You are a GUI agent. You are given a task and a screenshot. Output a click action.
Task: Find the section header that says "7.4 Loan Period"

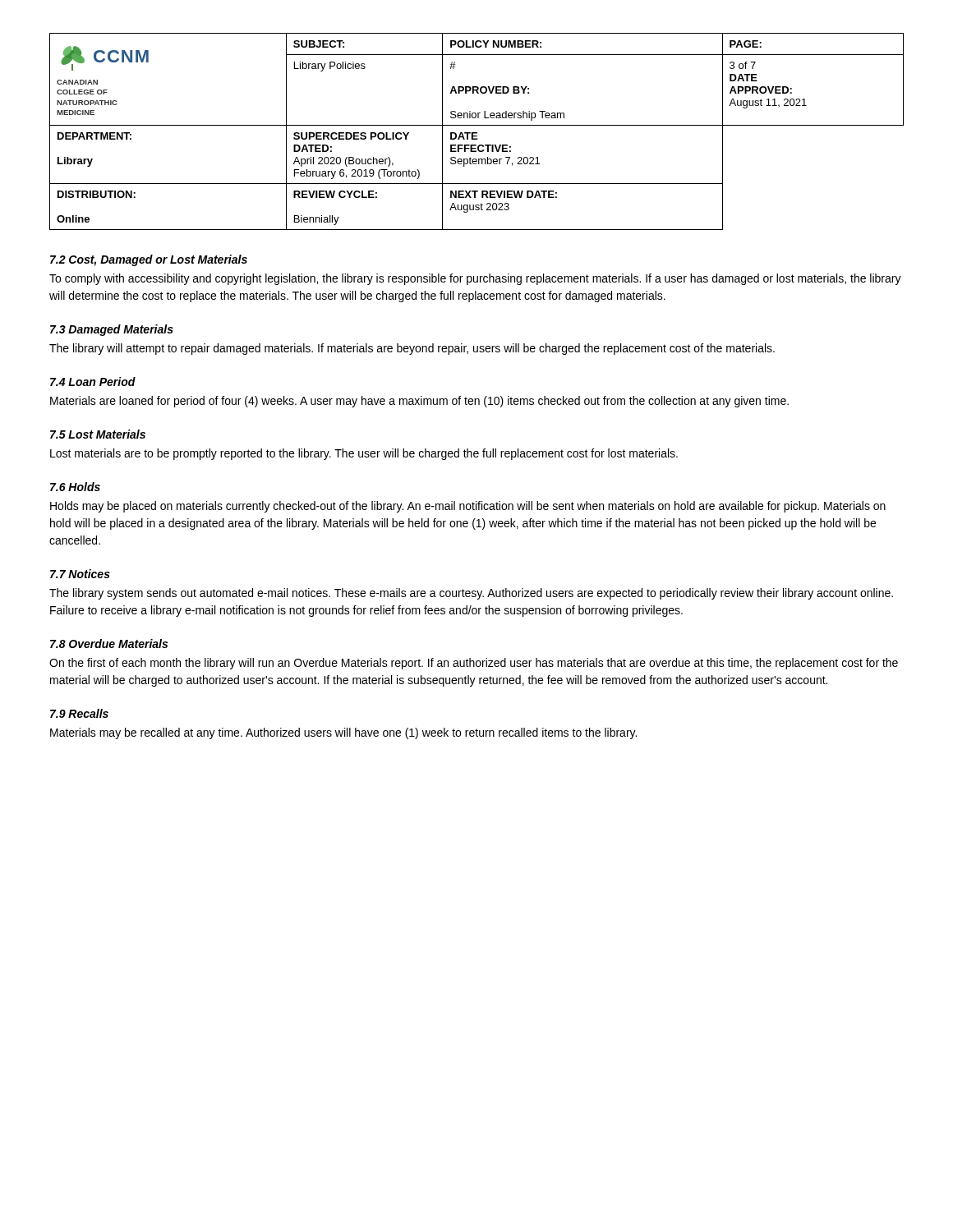(x=92, y=382)
